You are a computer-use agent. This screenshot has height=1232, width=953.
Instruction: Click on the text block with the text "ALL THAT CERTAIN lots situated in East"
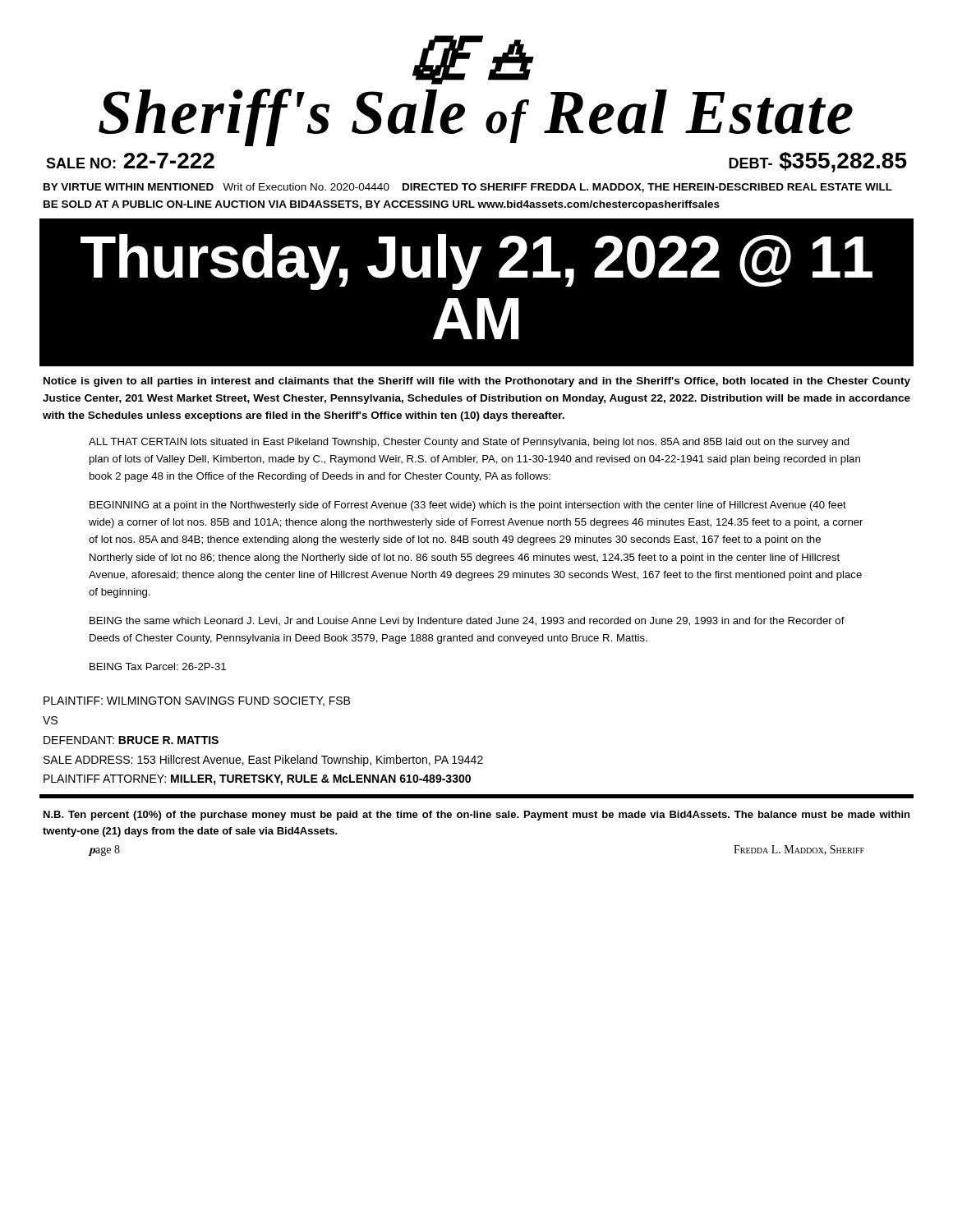[x=476, y=459]
